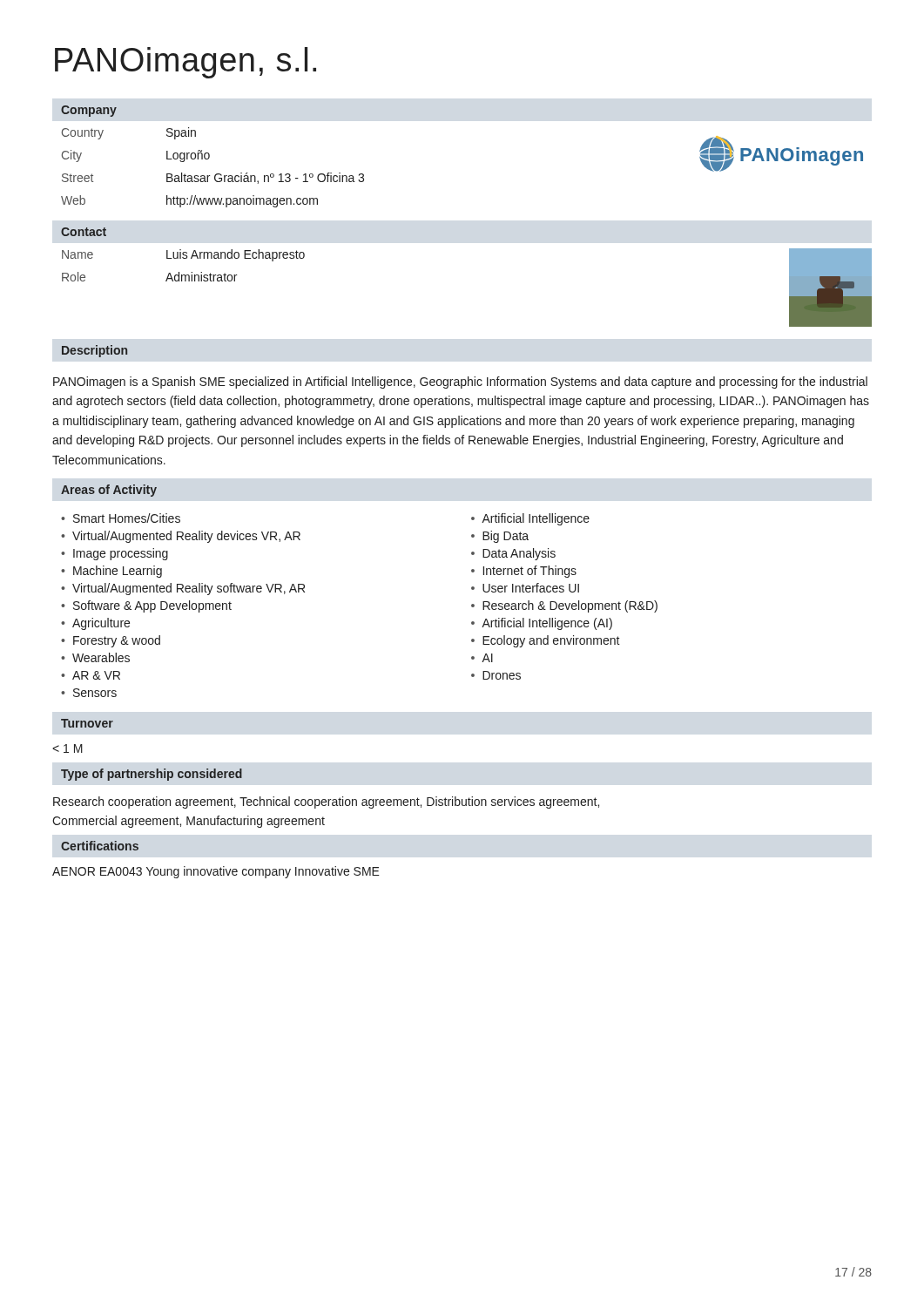The image size is (924, 1307).
Task: Find the section header that reads "Areas of Activity"
Action: click(109, 490)
